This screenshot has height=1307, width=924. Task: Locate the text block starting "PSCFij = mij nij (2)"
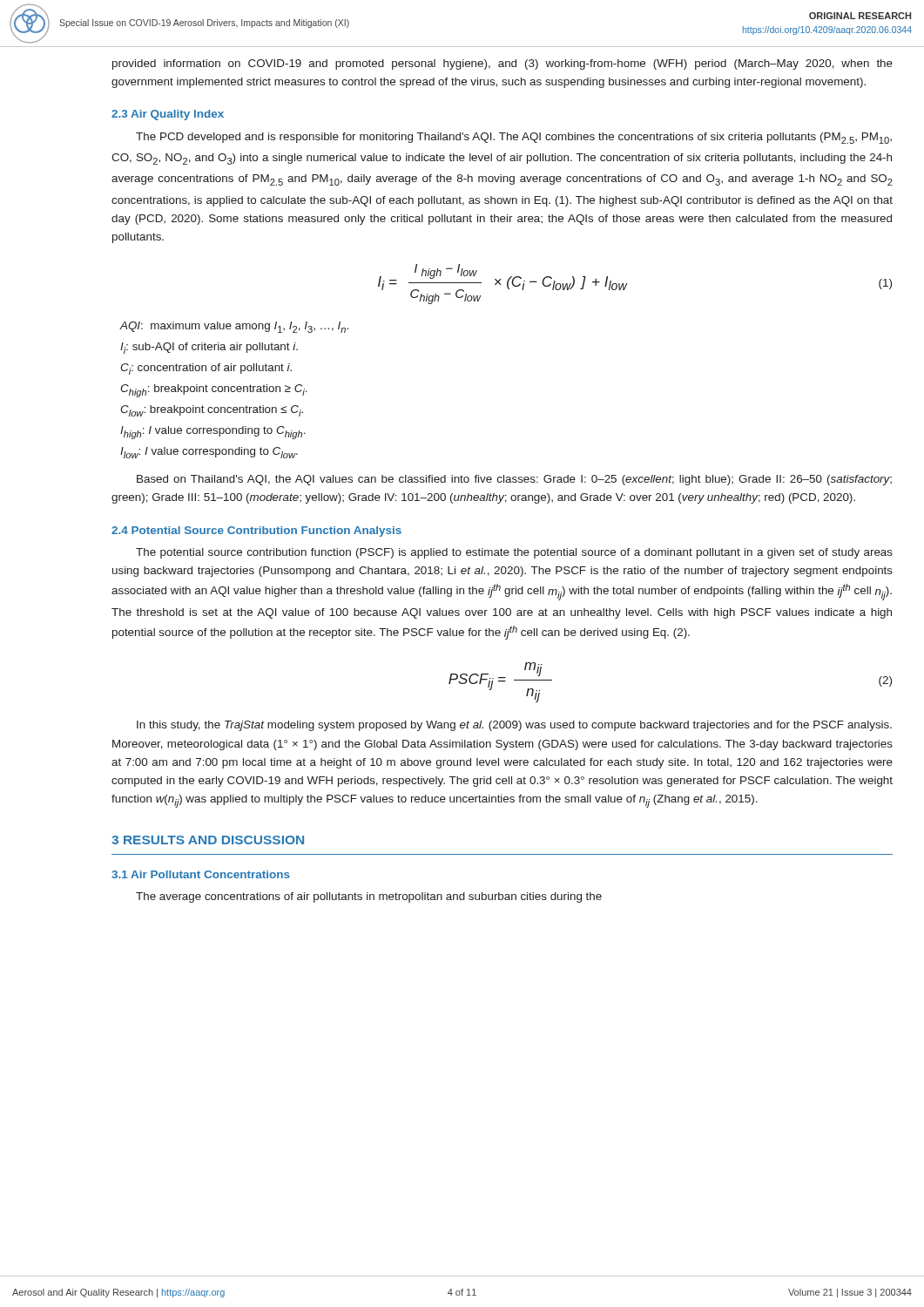481,682
